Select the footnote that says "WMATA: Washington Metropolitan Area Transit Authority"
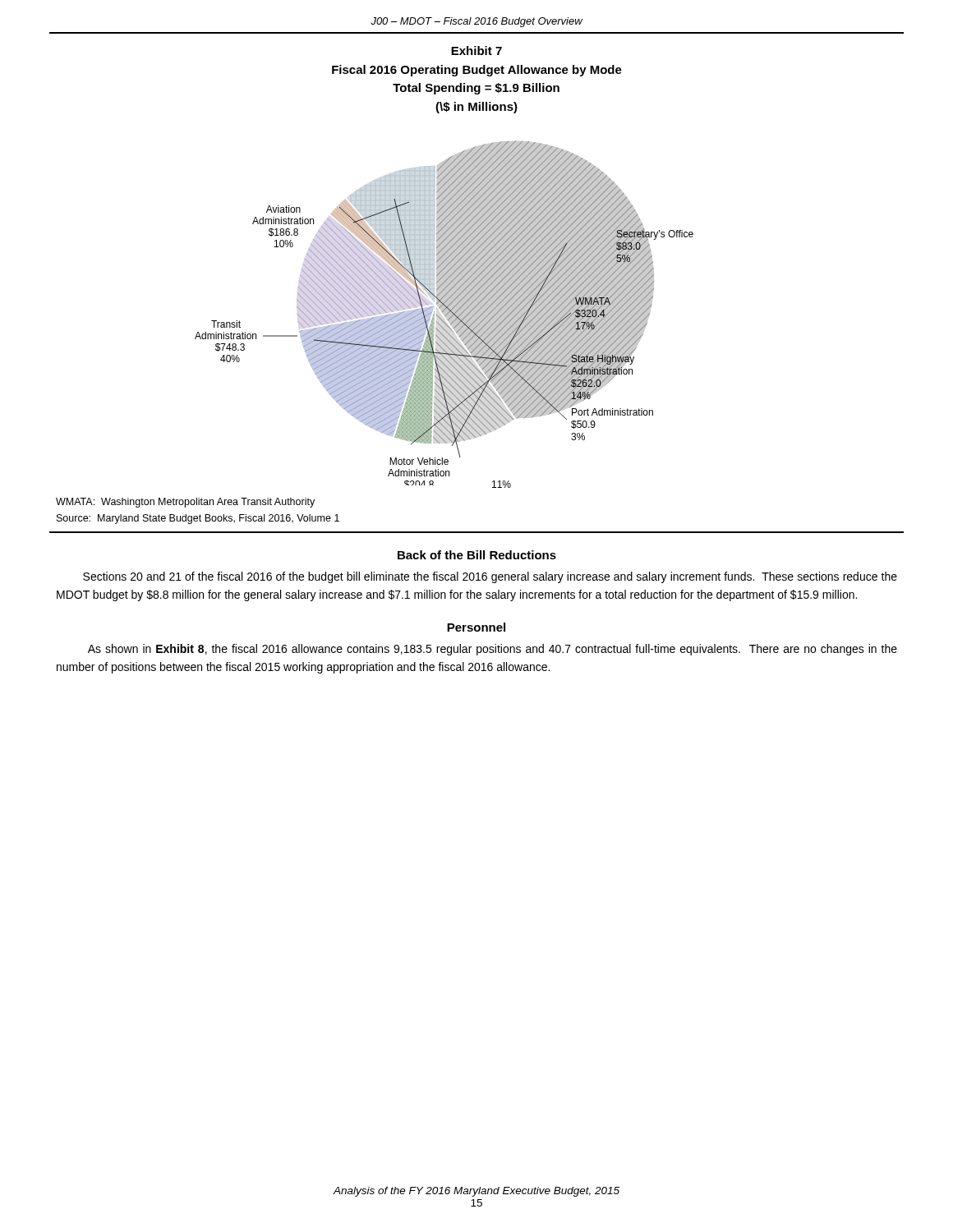Image resolution: width=953 pixels, height=1232 pixels. pos(185,502)
